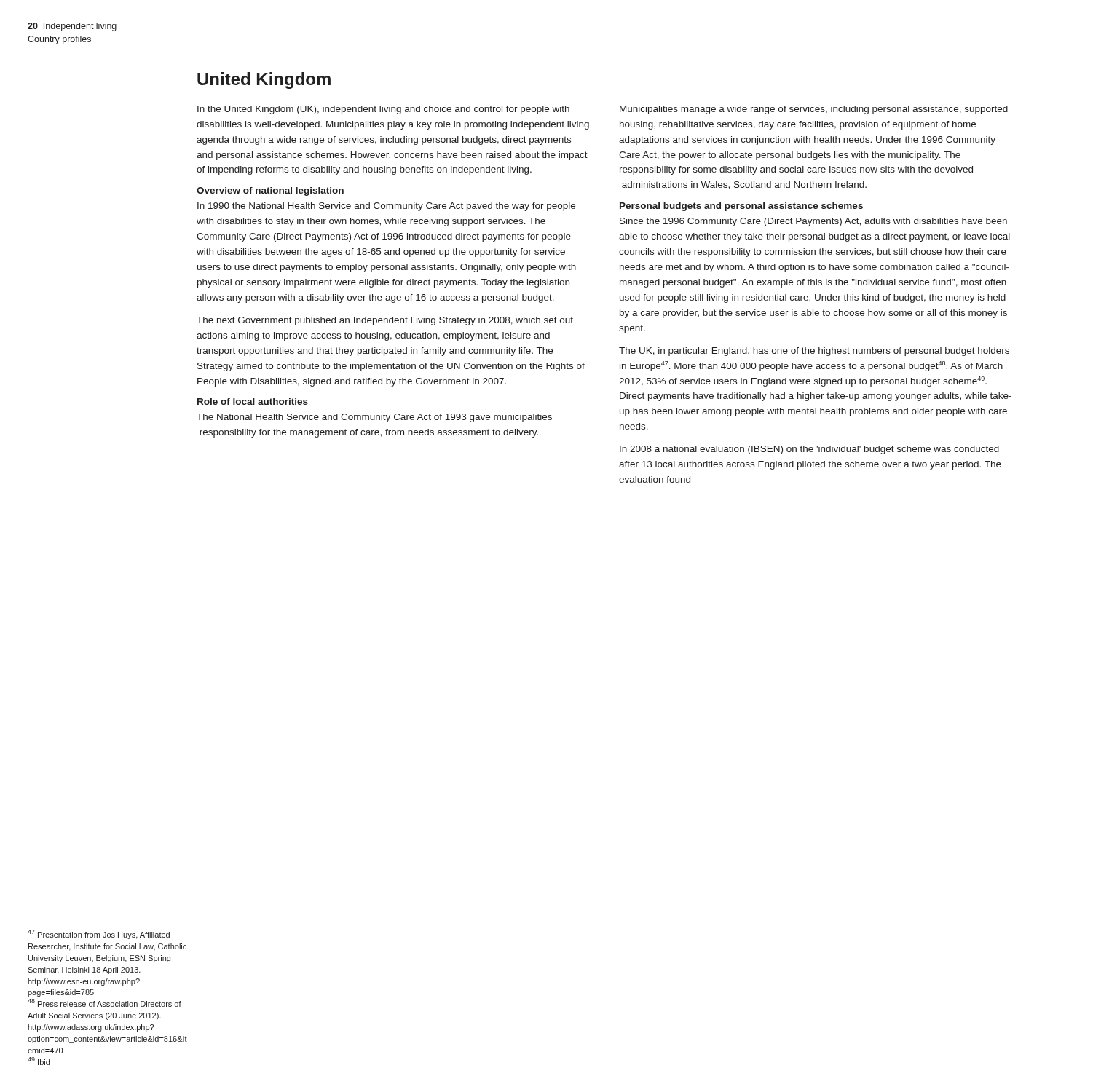Find the section header with the text "Role of local authorities"

pos(252,402)
